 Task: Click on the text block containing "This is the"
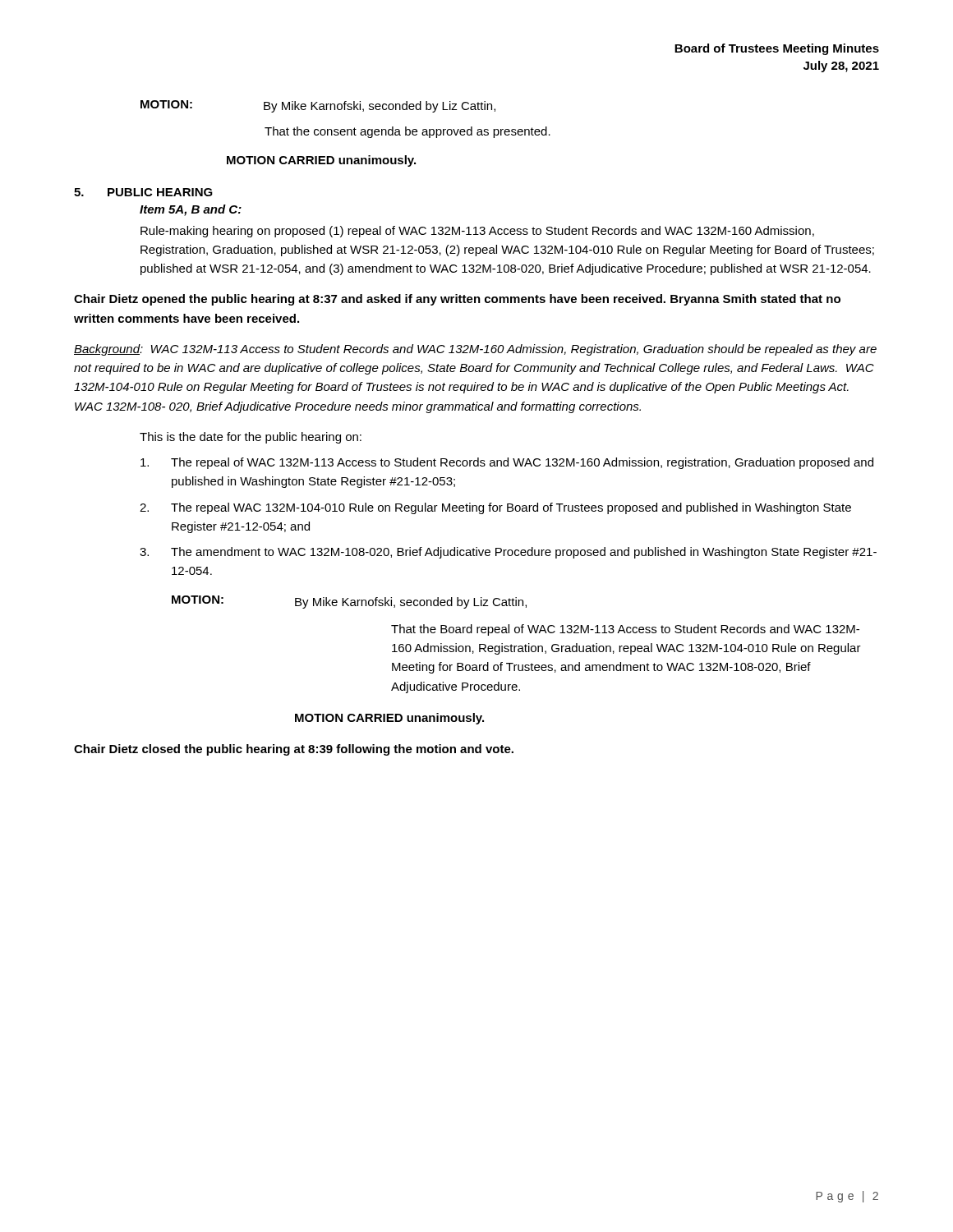(x=251, y=436)
